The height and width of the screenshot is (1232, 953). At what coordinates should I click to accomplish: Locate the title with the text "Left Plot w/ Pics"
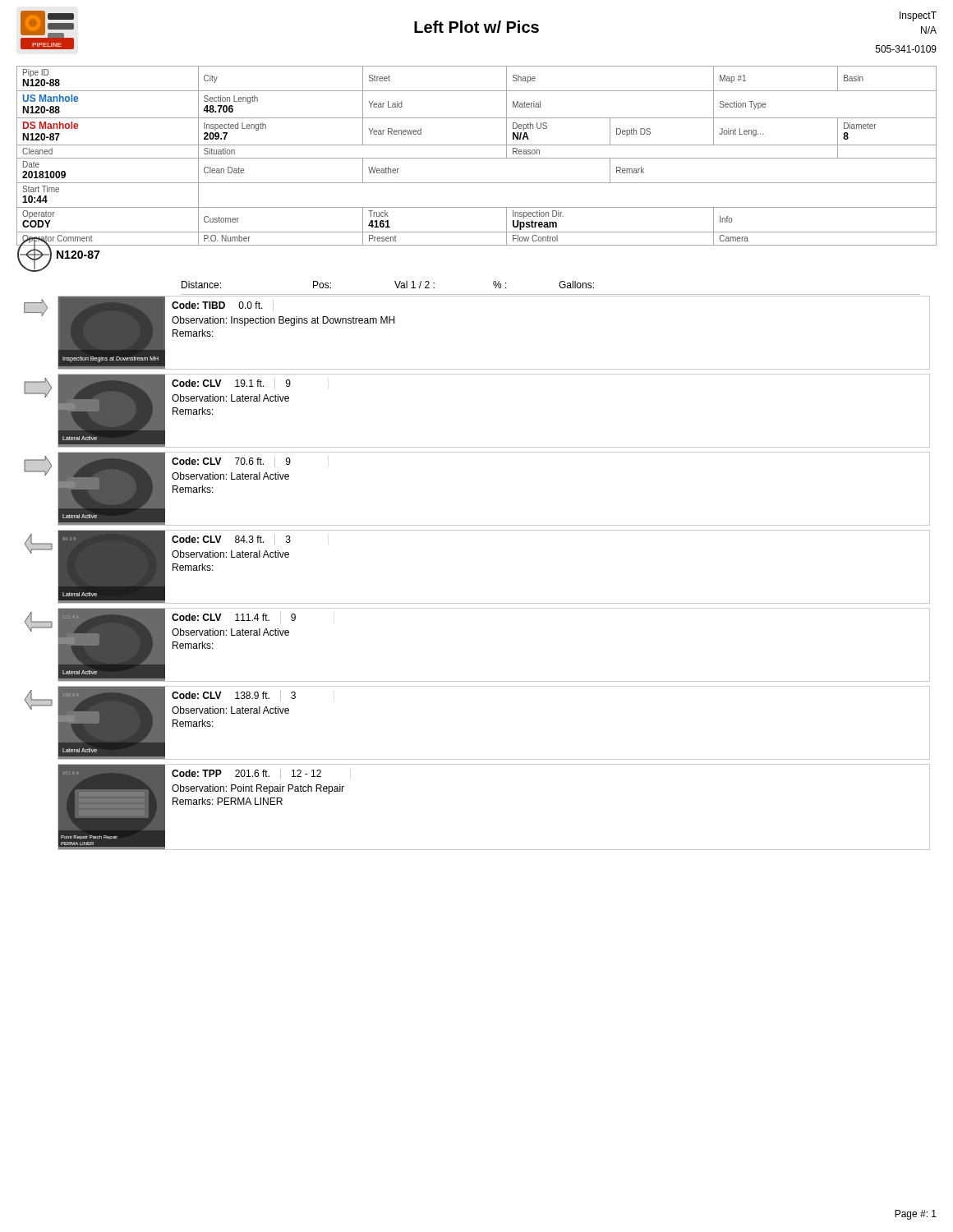(x=476, y=27)
